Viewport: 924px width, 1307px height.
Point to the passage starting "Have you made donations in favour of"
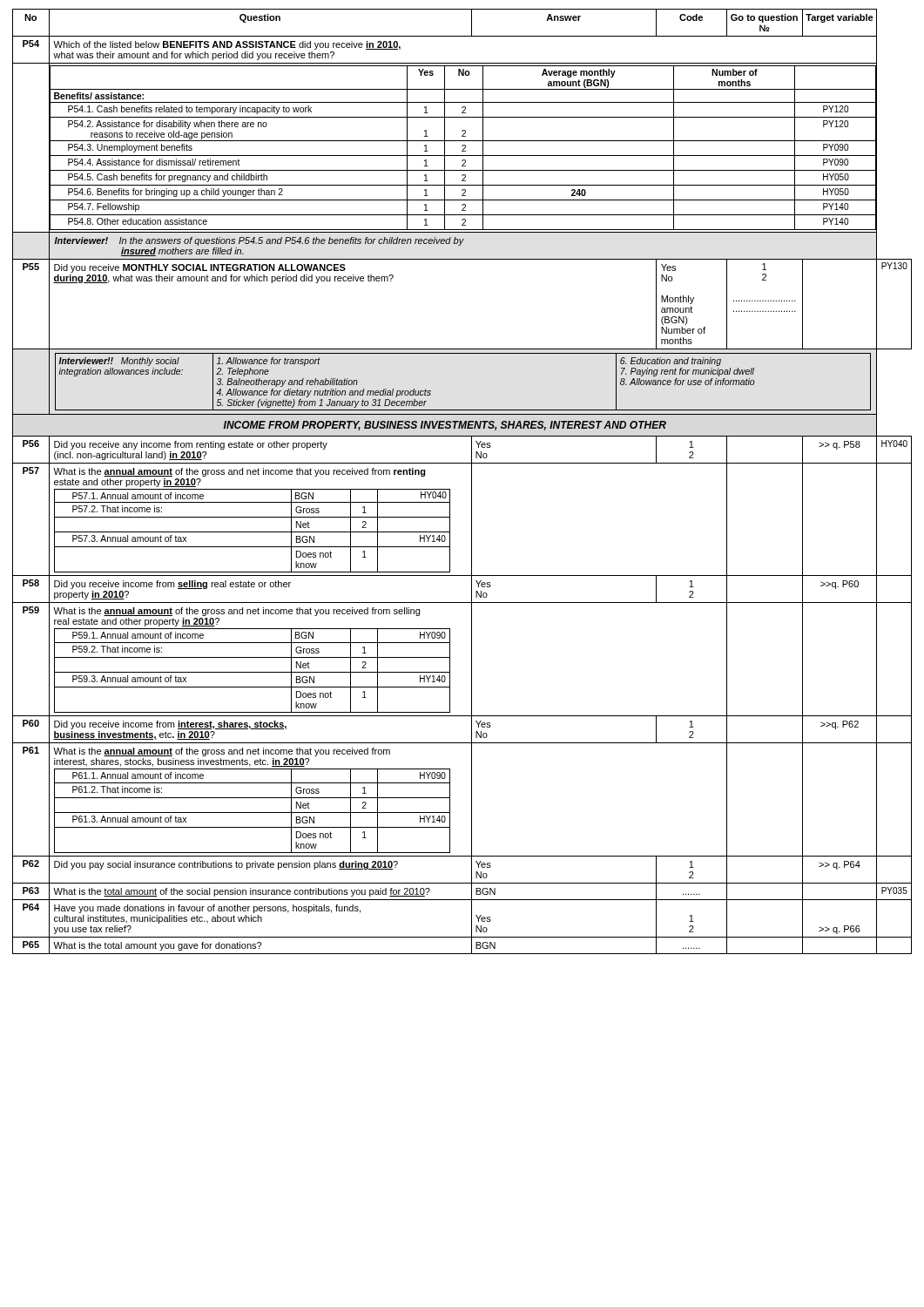tap(207, 918)
